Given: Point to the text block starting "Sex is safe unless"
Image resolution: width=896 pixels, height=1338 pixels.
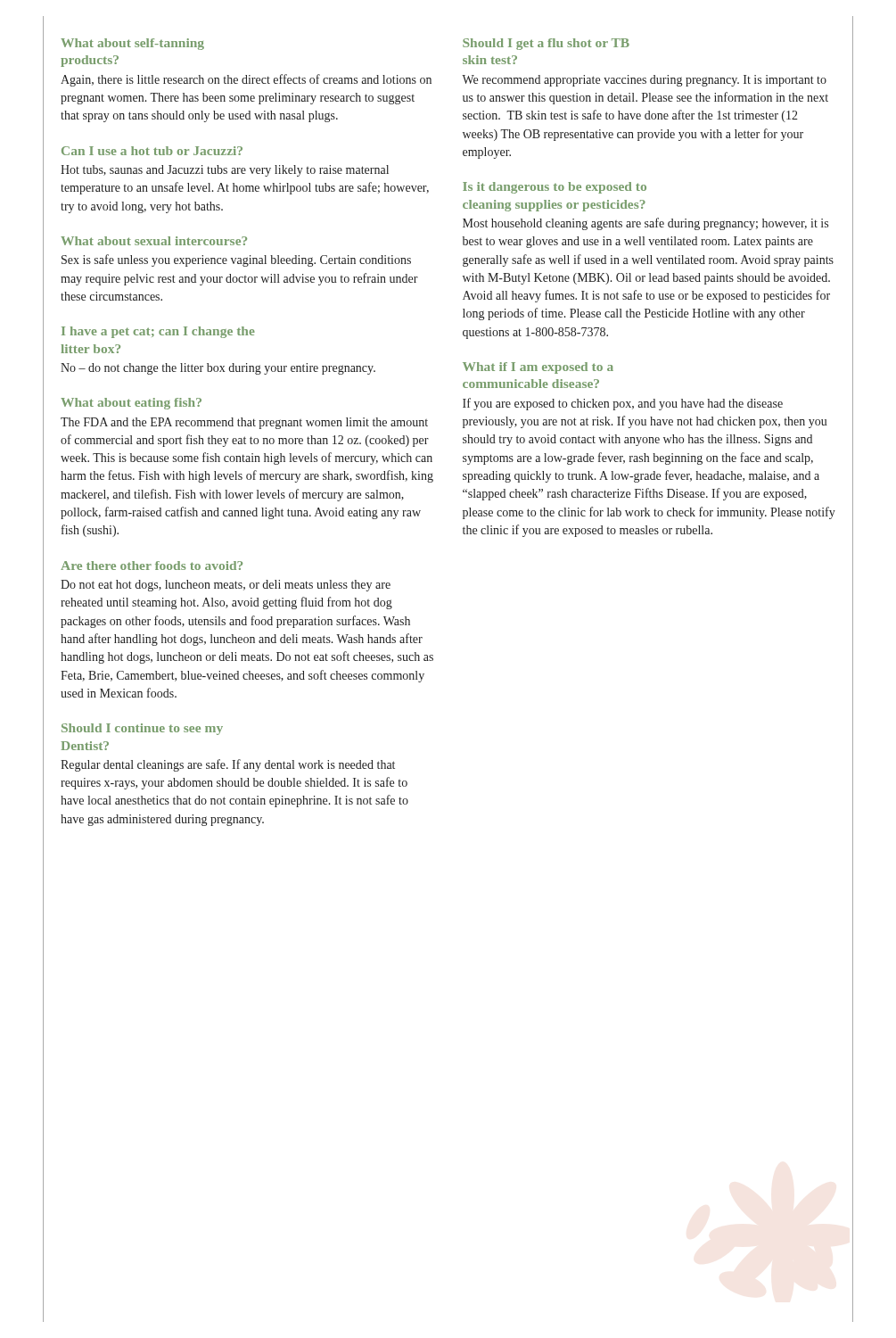Looking at the screenshot, I should tap(239, 278).
